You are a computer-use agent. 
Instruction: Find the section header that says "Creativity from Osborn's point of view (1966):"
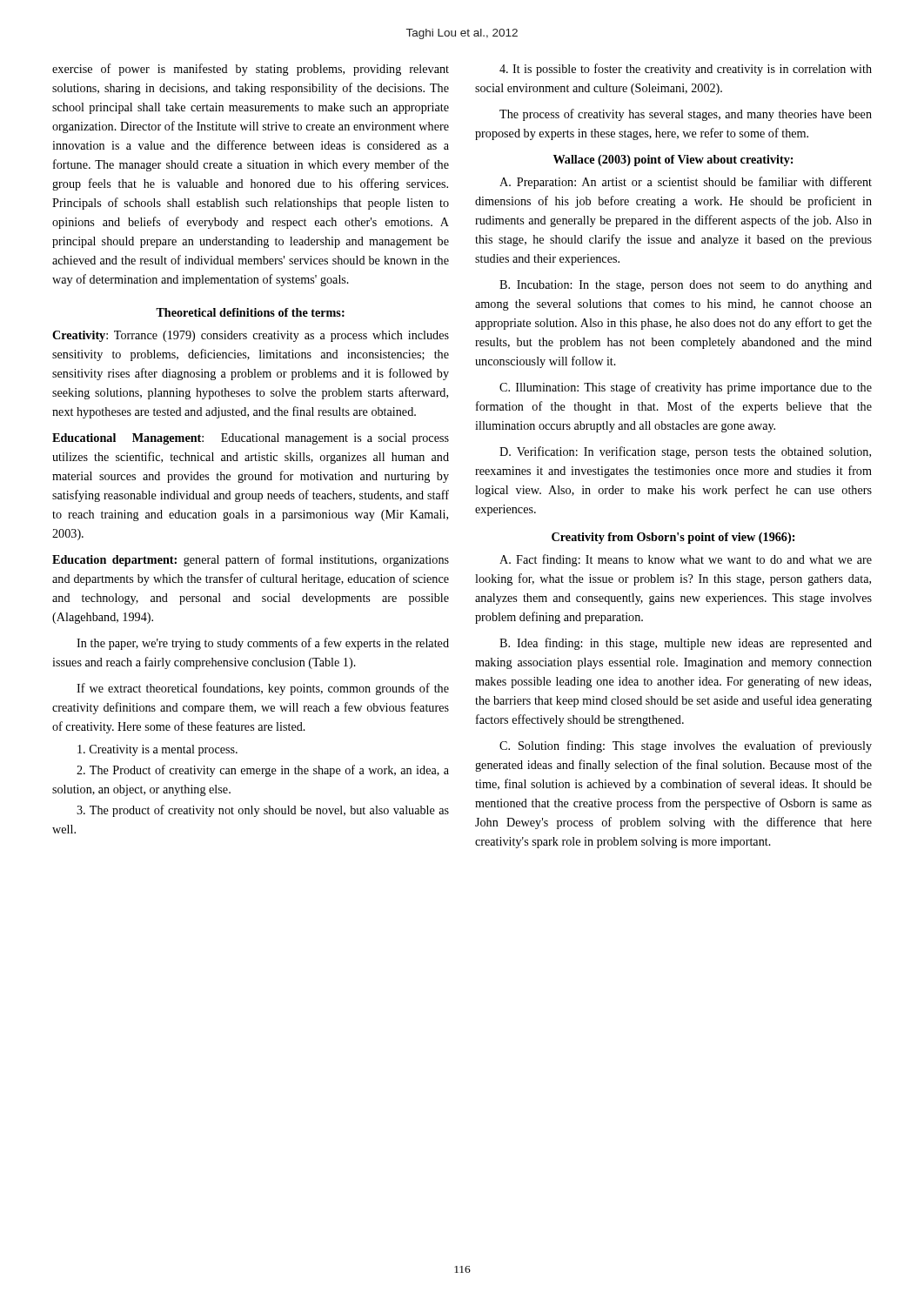click(x=673, y=537)
